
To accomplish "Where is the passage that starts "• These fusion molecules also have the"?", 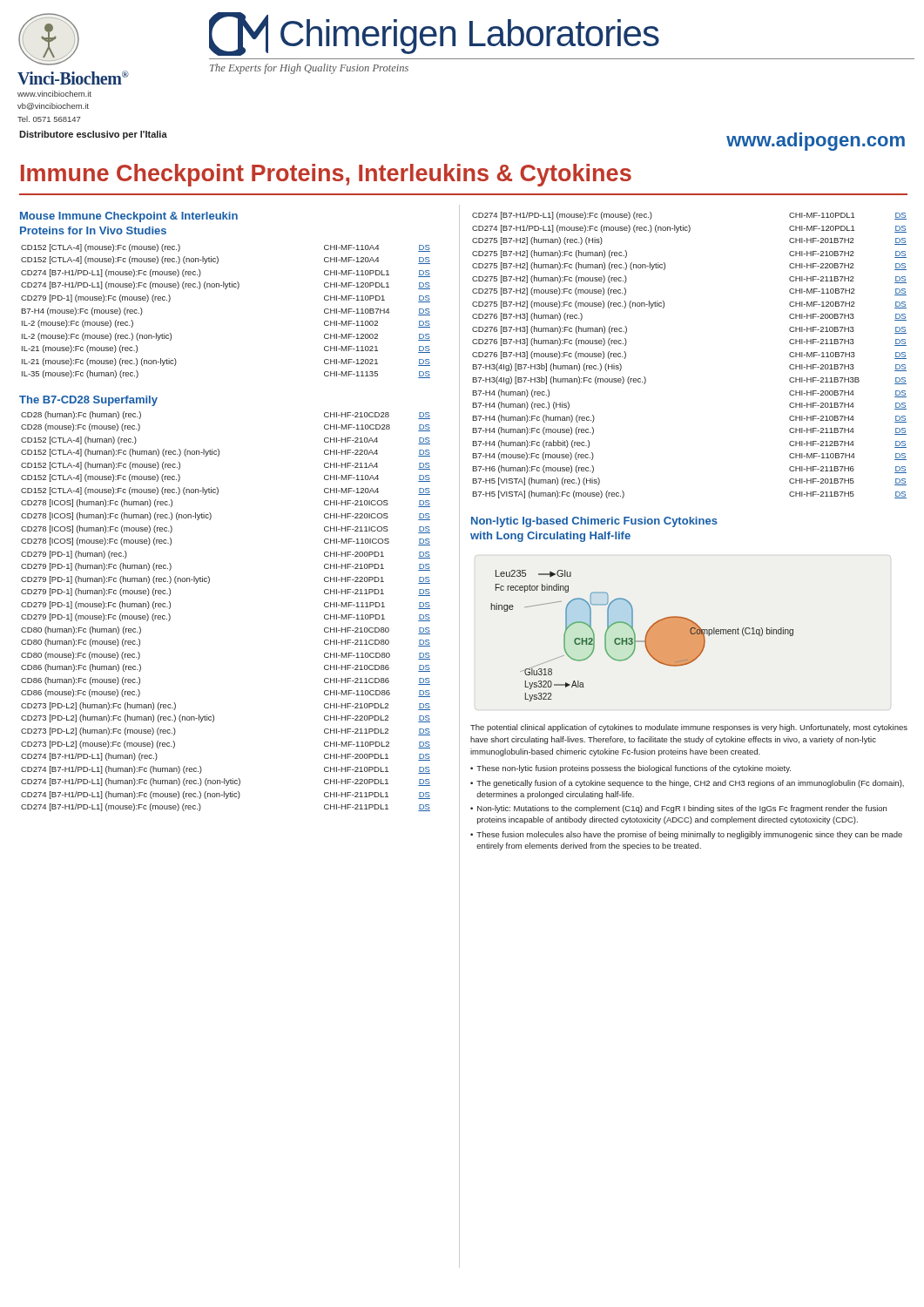I will click(692, 840).
